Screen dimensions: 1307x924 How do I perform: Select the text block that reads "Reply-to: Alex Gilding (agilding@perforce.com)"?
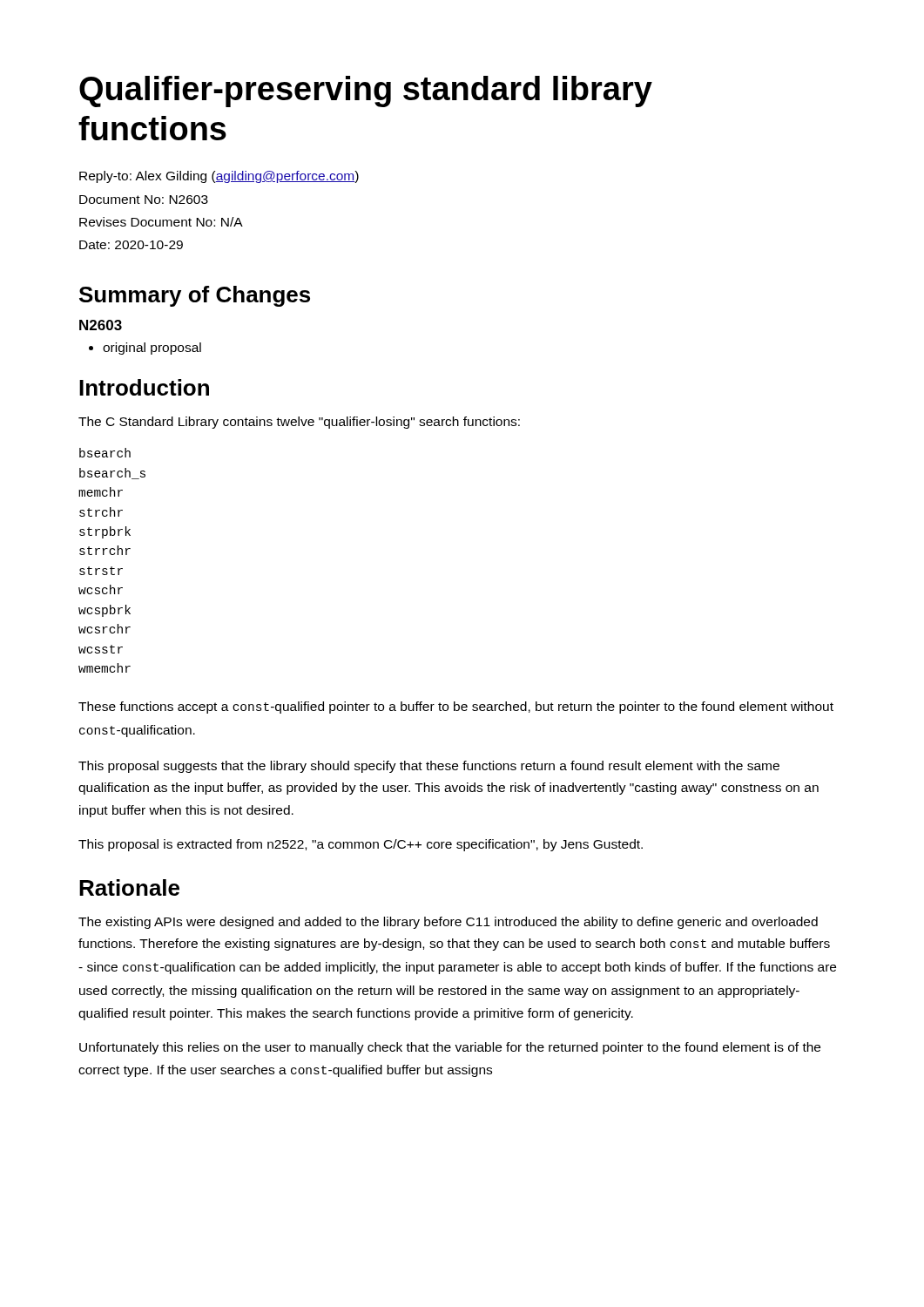click(x=219, y=210)
